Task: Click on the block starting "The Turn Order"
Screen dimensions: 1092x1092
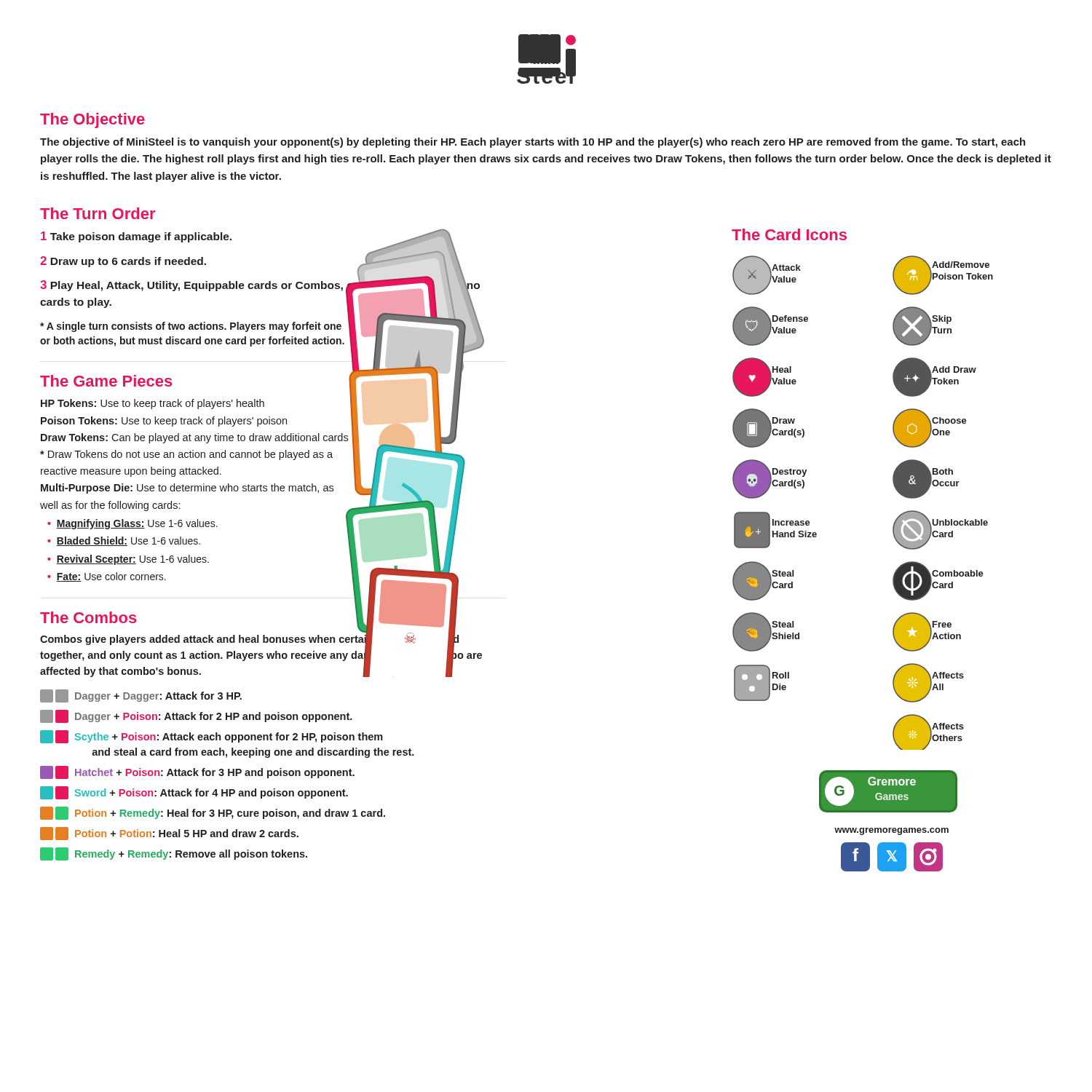Action: tap(98, 213)
